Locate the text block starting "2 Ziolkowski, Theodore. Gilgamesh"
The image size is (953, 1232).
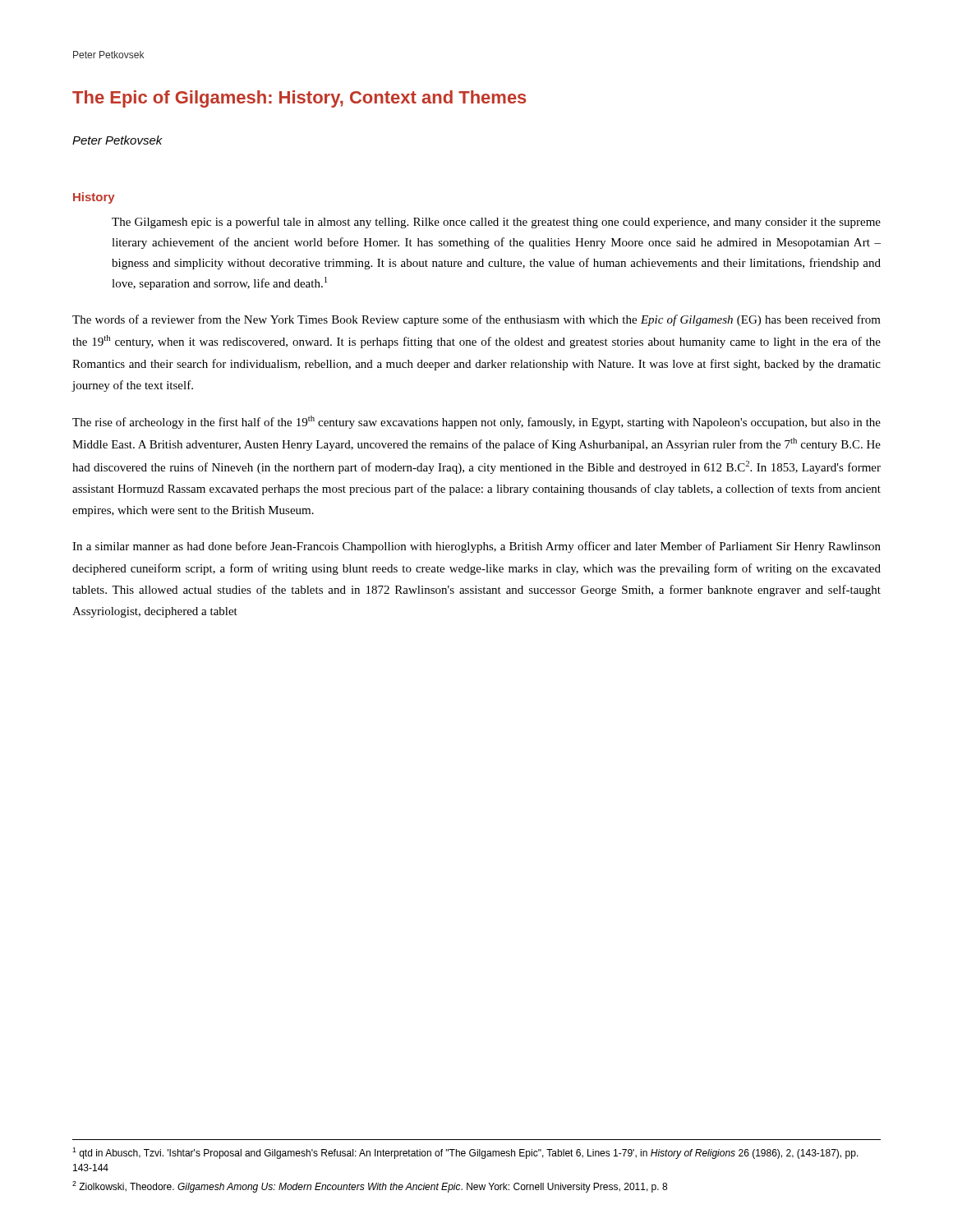tap(370, 1186)
